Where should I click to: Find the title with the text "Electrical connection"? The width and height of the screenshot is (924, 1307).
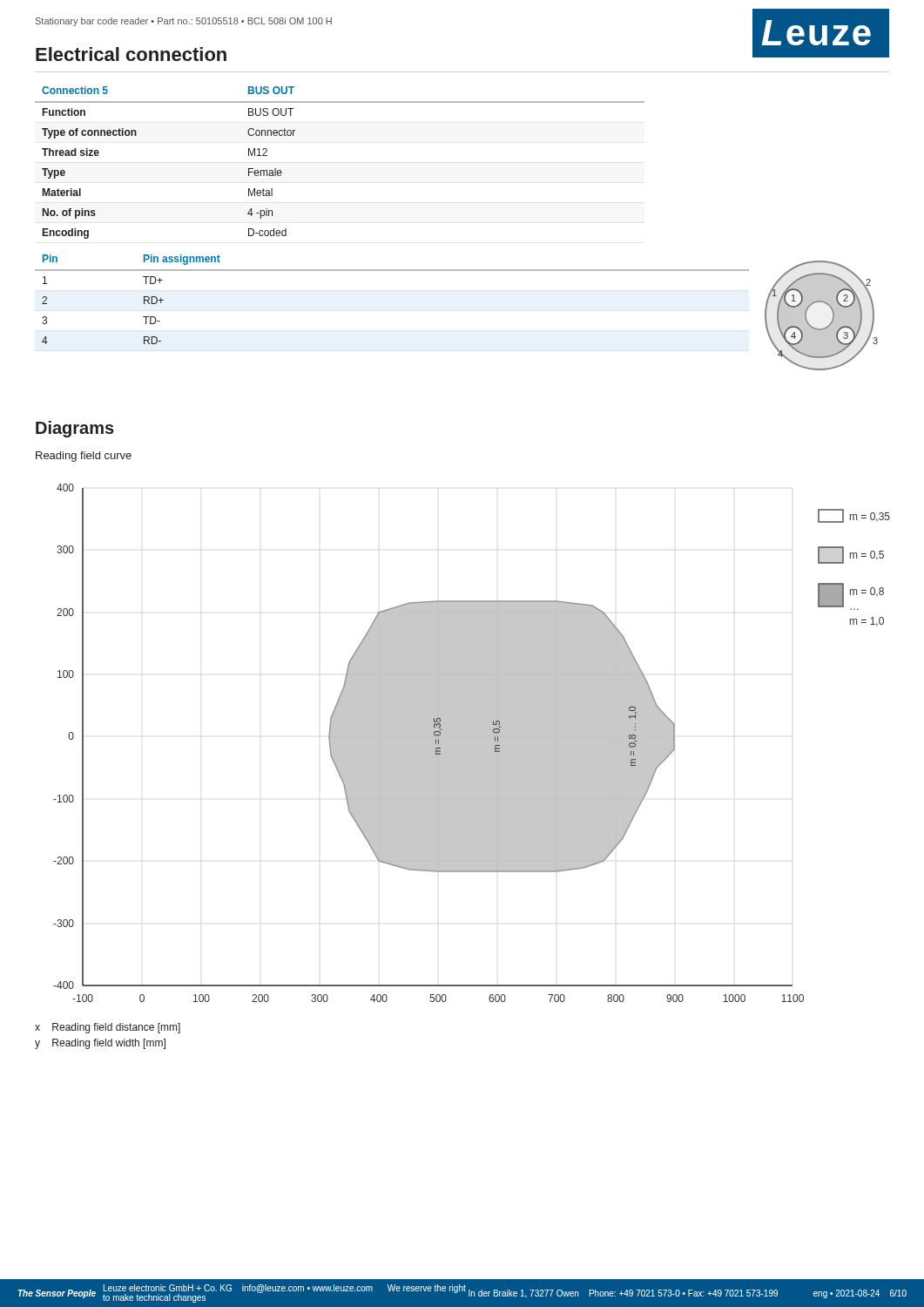131,54
